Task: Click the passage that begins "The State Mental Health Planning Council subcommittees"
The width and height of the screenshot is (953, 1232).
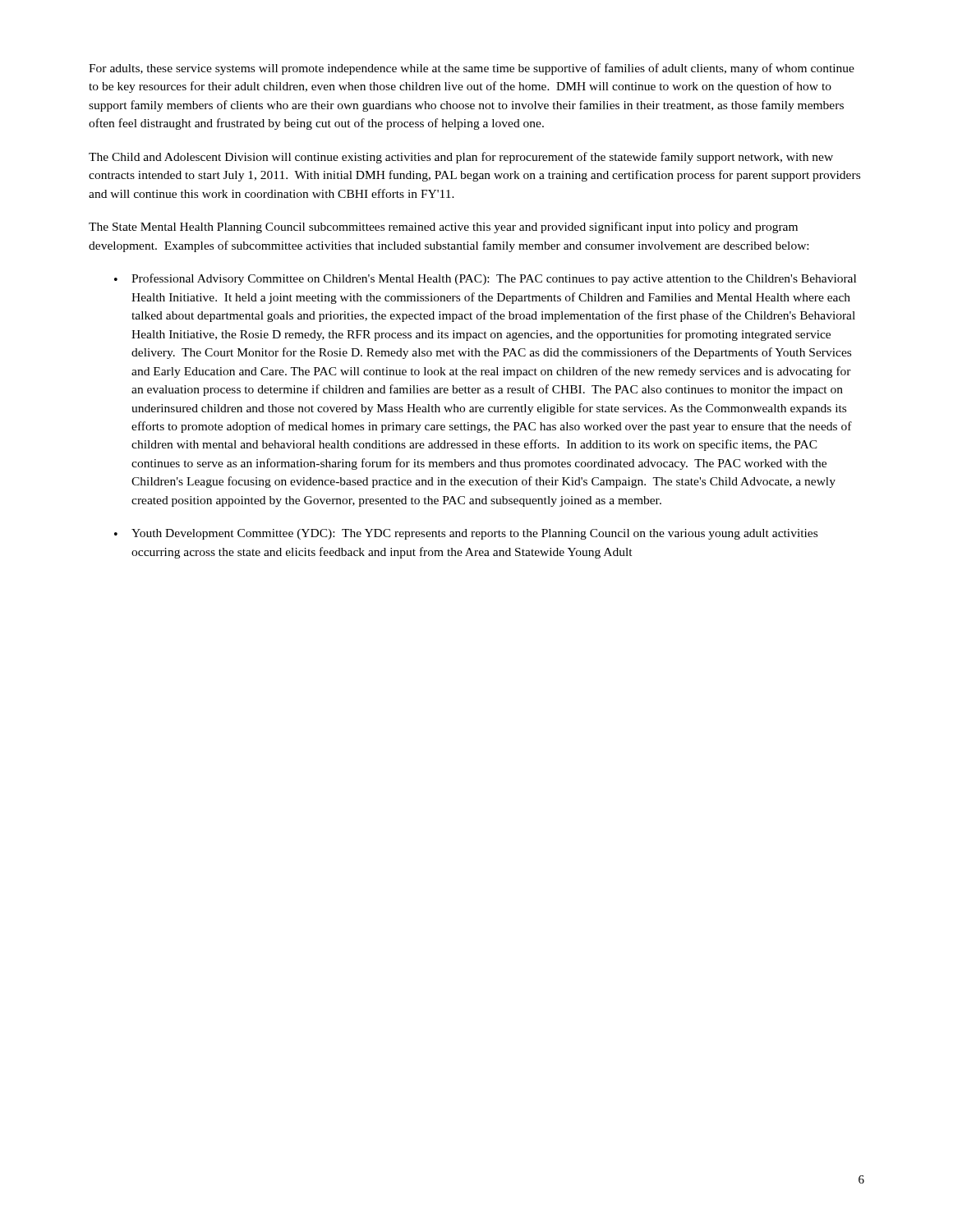Action: coord(449,236)
